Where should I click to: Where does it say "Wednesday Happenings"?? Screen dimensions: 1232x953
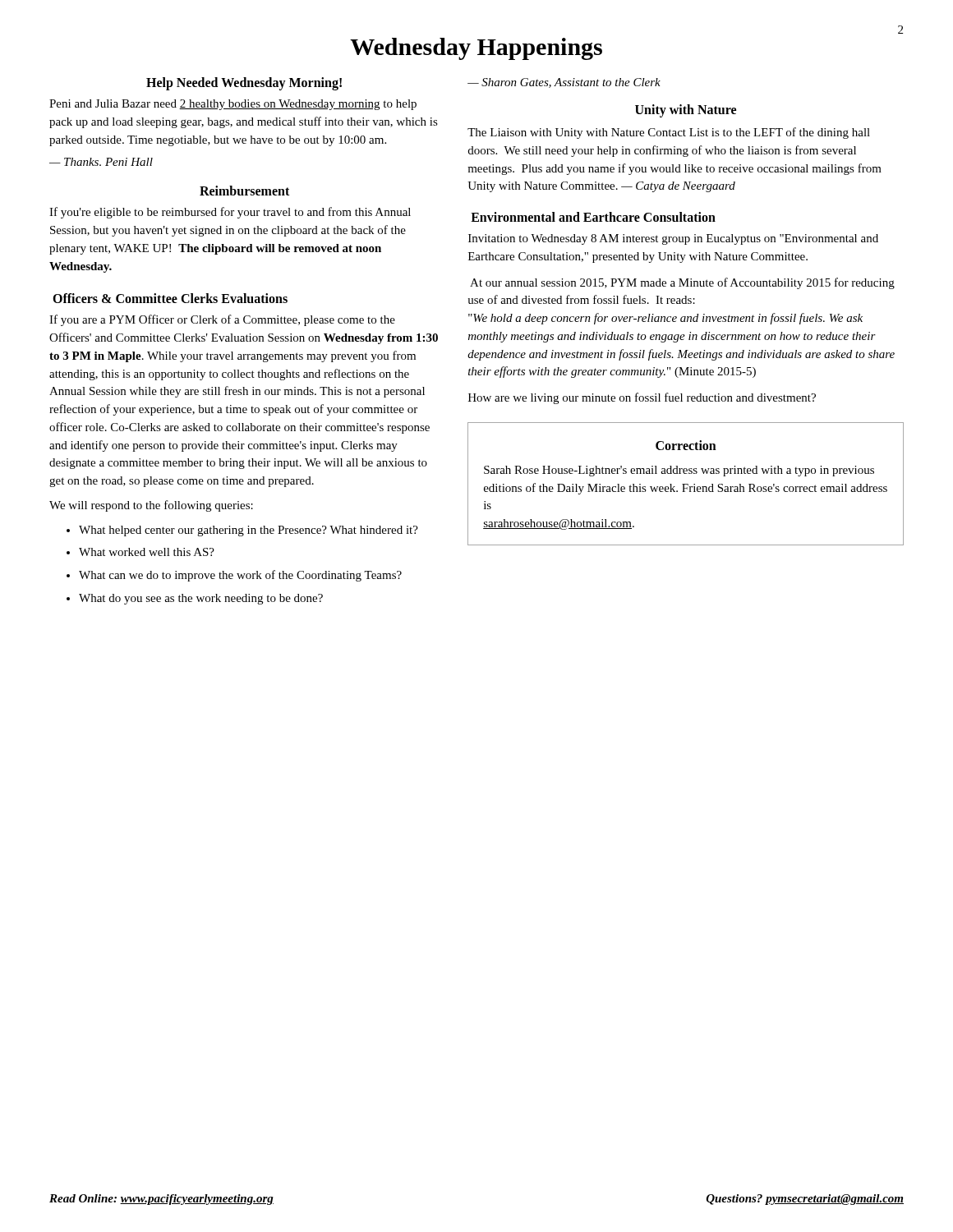(476, 47)
